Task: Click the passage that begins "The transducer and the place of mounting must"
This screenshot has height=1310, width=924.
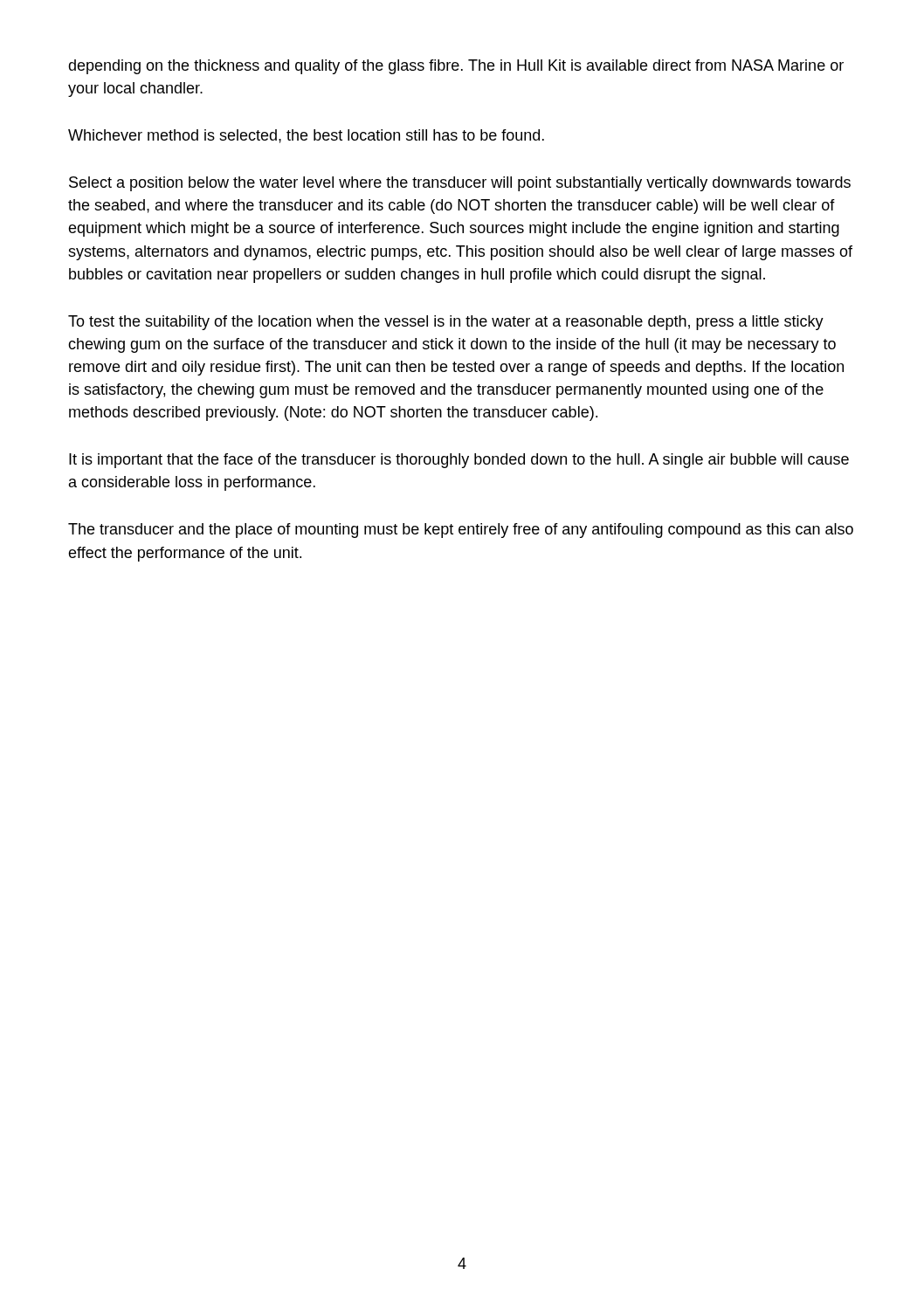Action: pyautogui.click(x=461, y=541)
